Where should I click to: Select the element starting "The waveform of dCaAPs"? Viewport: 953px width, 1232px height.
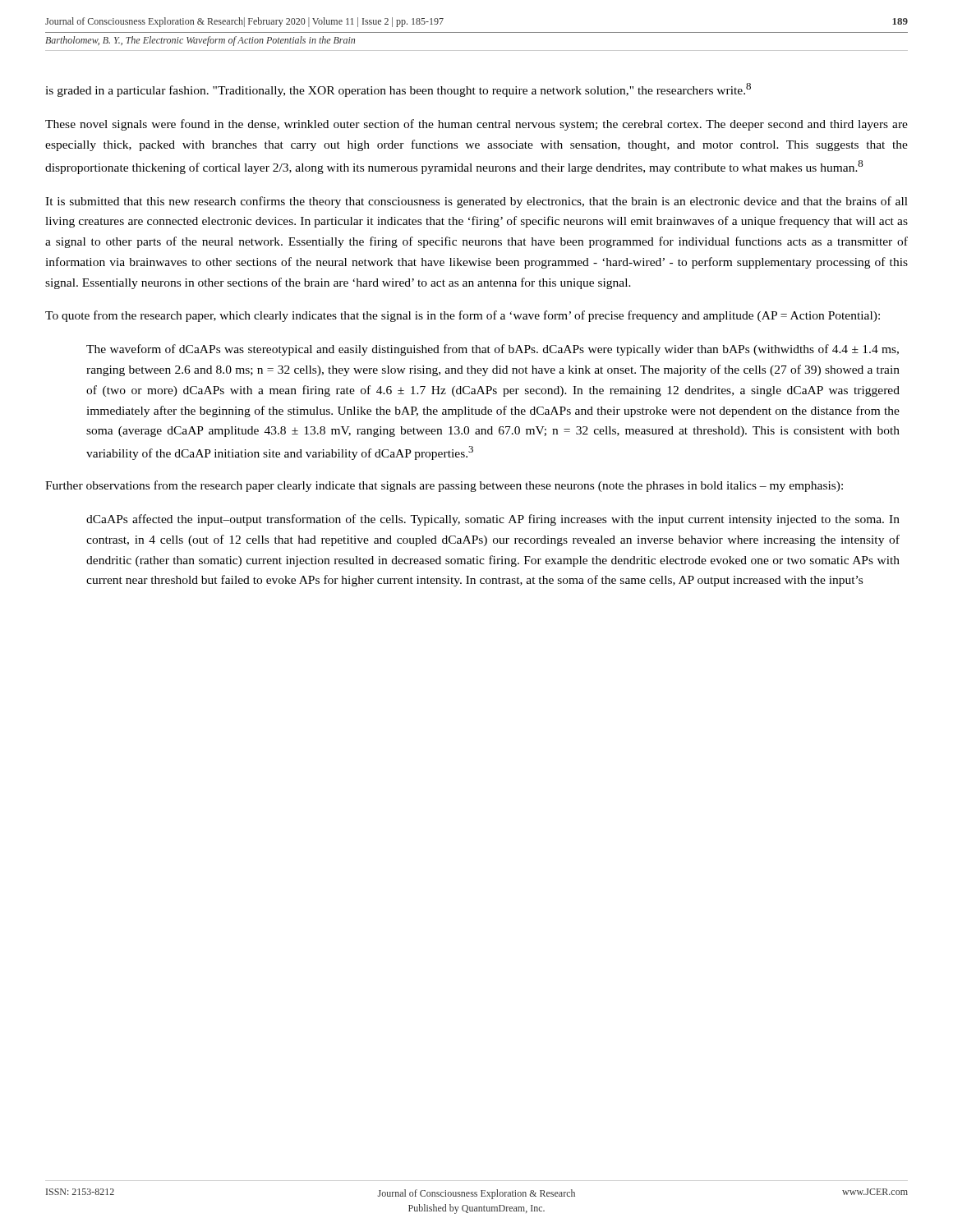click(x=493, y=401)
